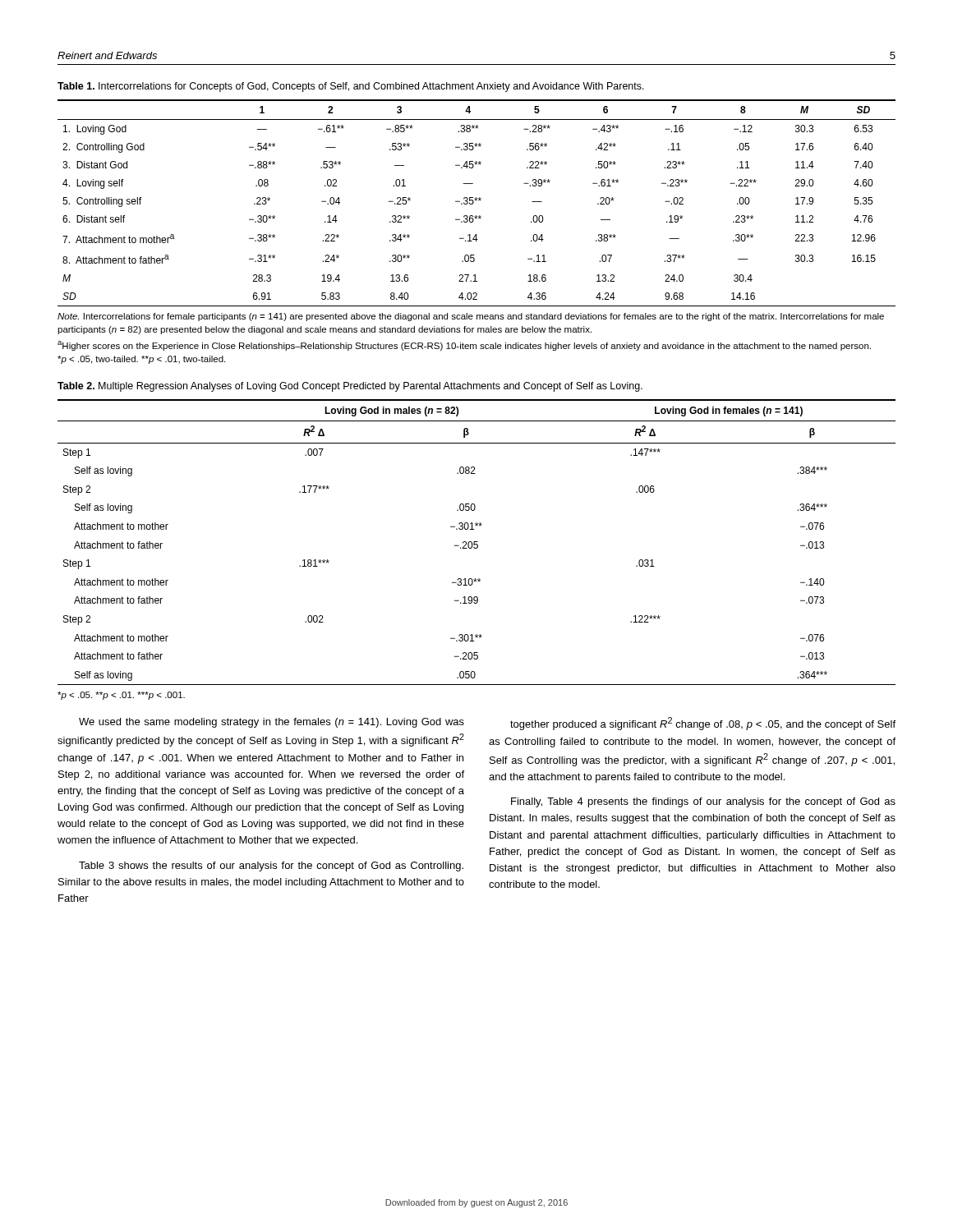Click on the caption containing "Table 2. Multiple Regression Analyses of Loving"
953x1232 pixels.
[350, 386]
